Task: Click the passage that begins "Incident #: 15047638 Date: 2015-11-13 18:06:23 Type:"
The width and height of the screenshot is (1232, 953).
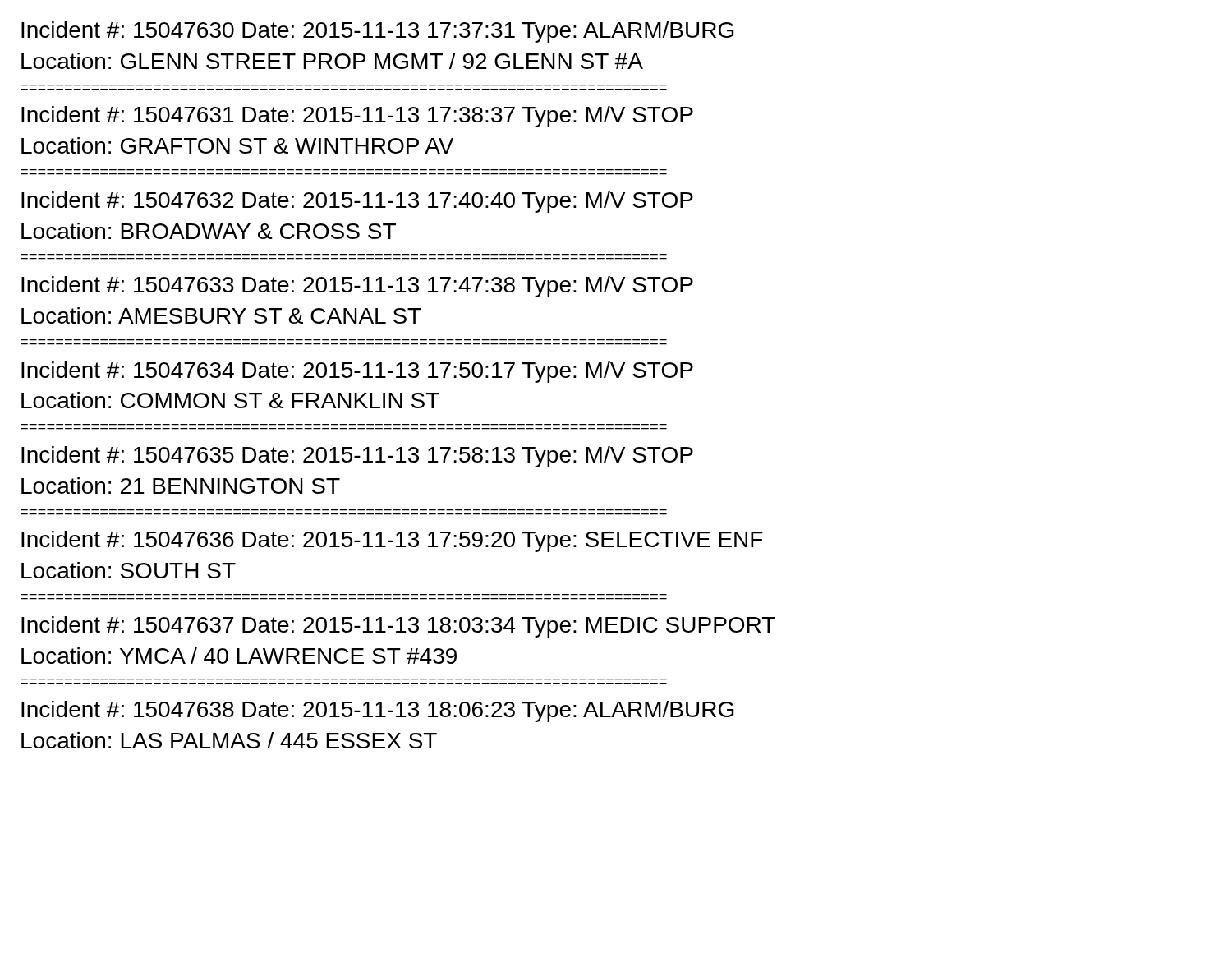Action: (616, 725)
